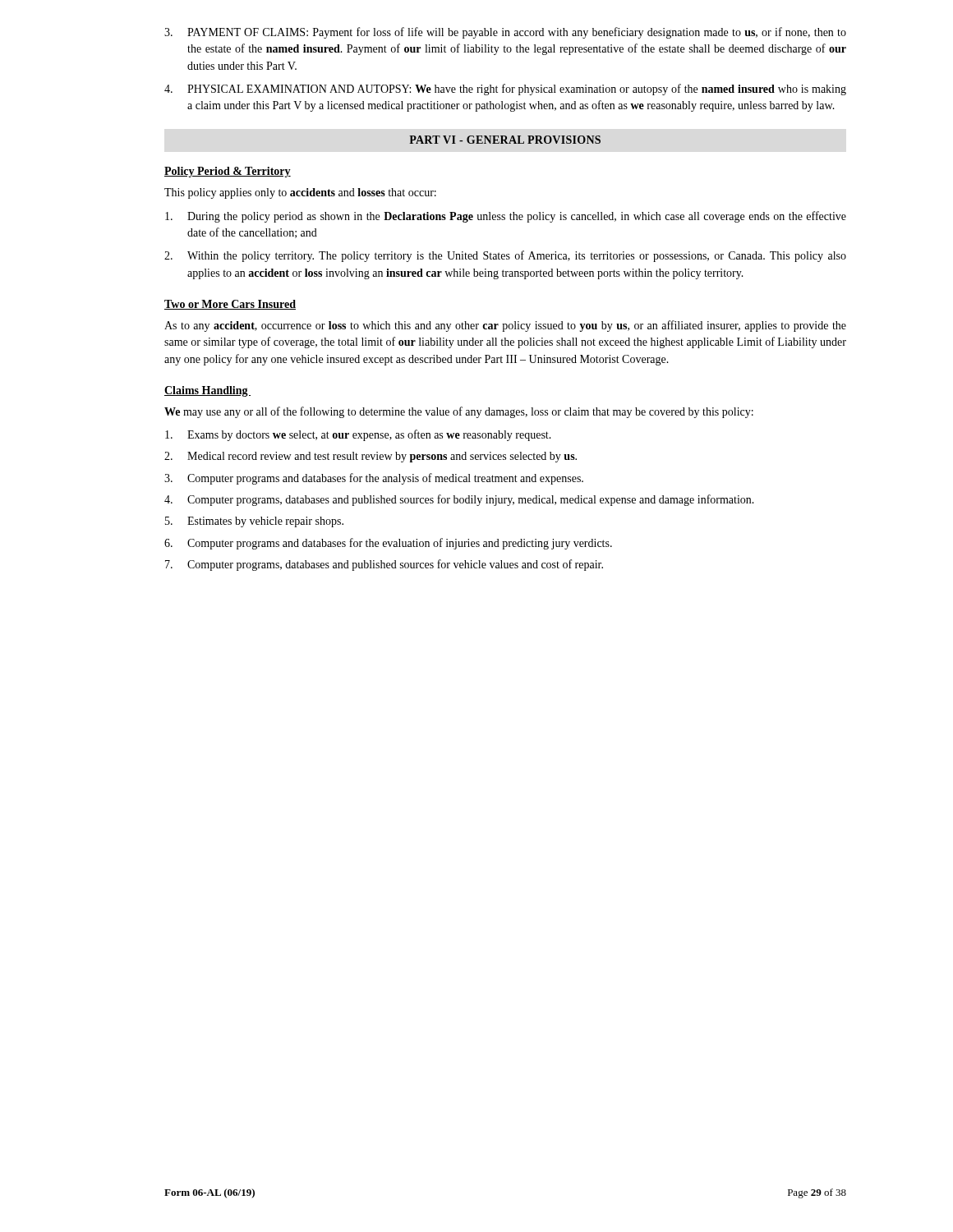953x1232 pixels.
Task: Point to "Policy Period & Territory"
Action: pos(227,172)
